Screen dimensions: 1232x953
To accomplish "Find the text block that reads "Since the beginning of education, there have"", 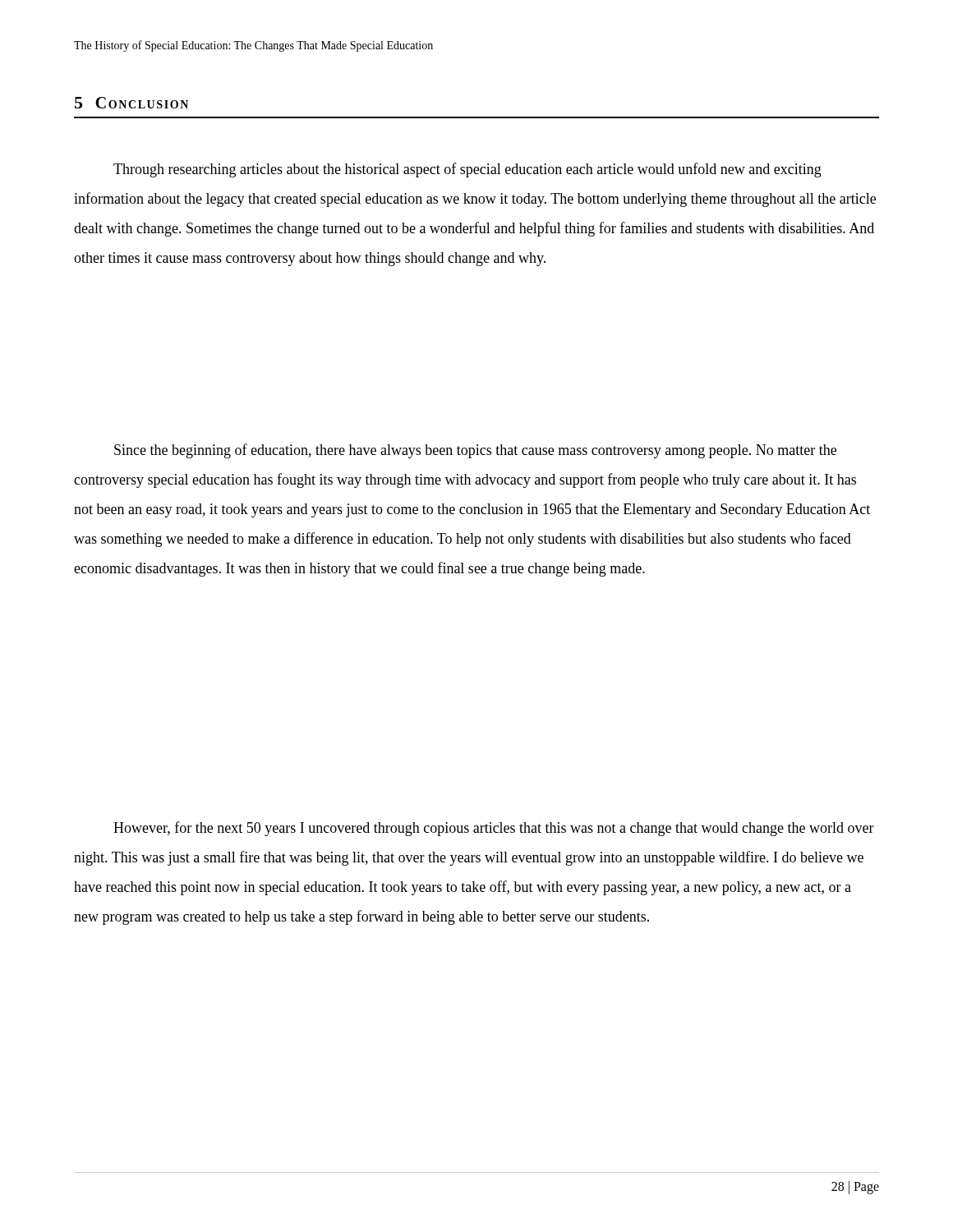I will (x=472, y=509).
